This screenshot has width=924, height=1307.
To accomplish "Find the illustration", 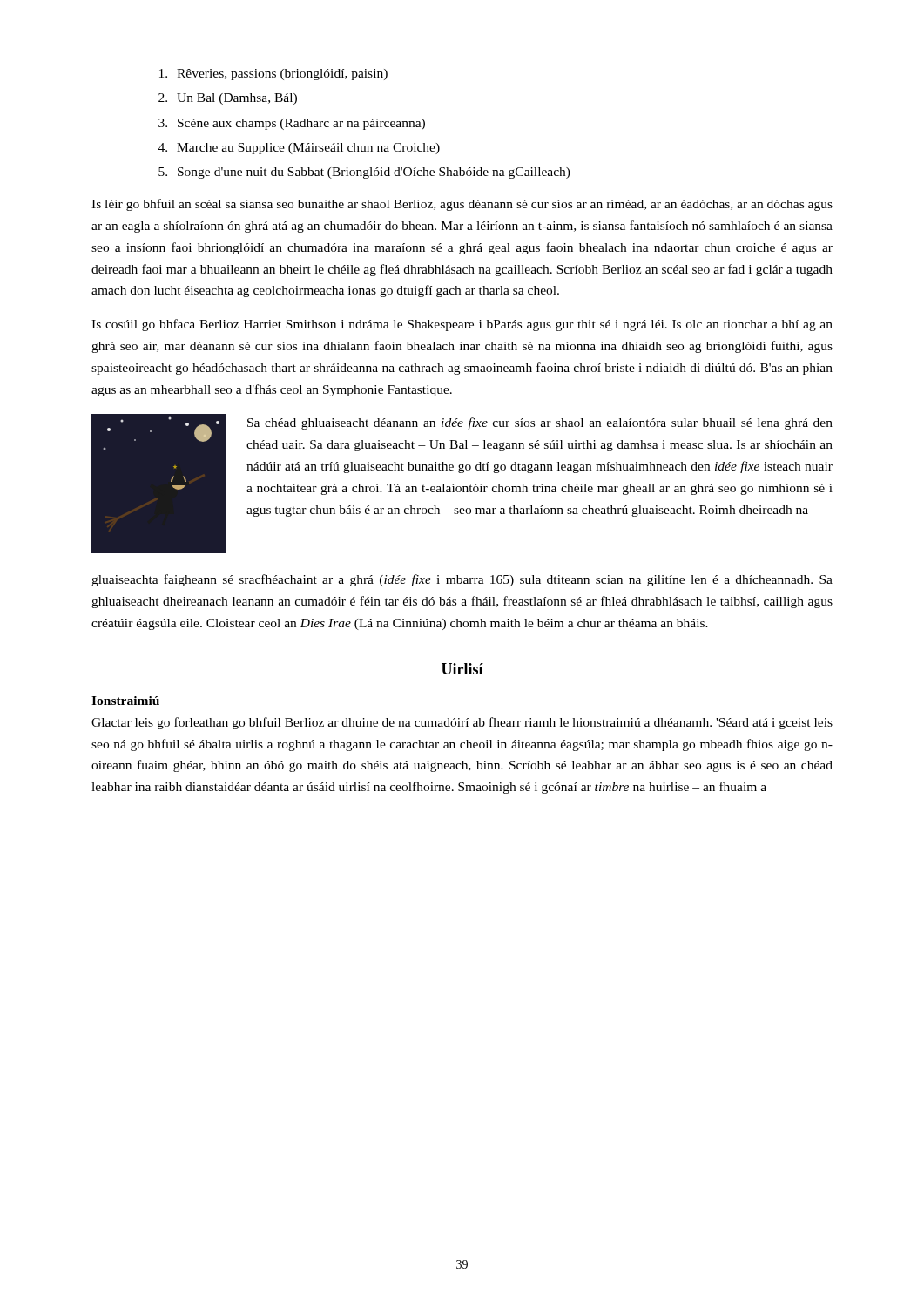I will coord(161,486).
